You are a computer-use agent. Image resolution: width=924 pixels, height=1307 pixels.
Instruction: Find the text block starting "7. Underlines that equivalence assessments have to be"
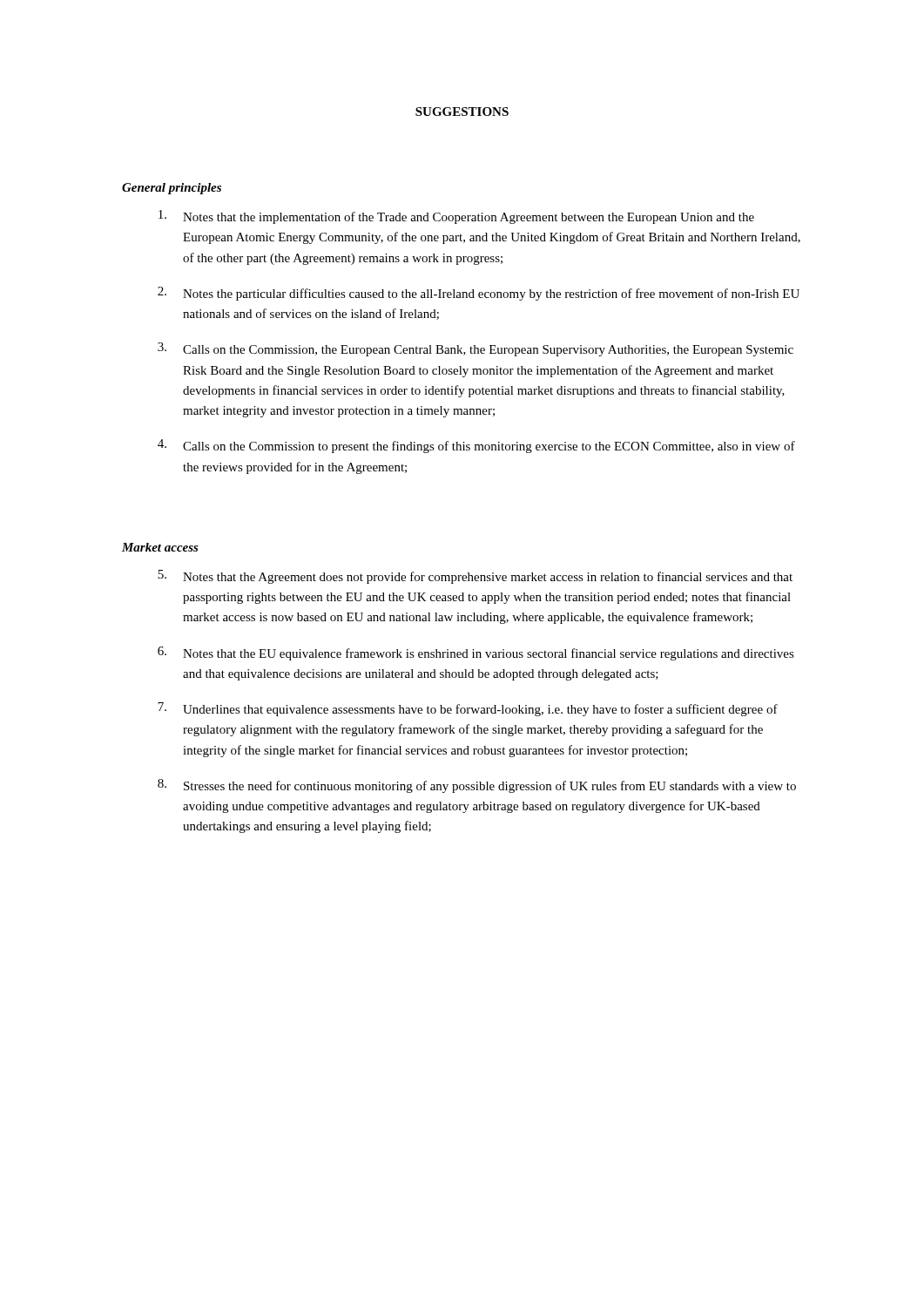click(x=462, y=730)
